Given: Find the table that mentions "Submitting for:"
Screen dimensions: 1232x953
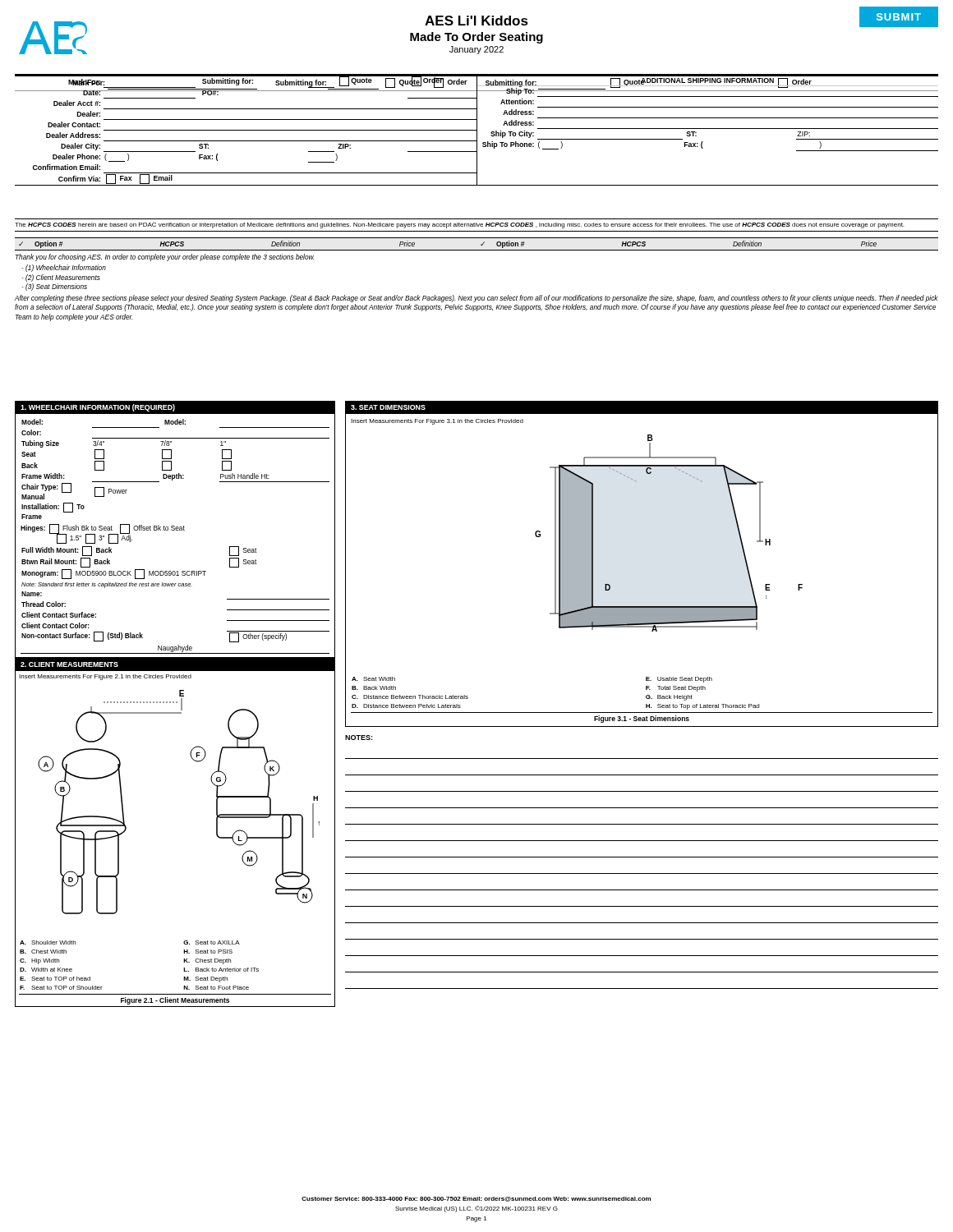Looking at the screenshot, I should 476,83.
